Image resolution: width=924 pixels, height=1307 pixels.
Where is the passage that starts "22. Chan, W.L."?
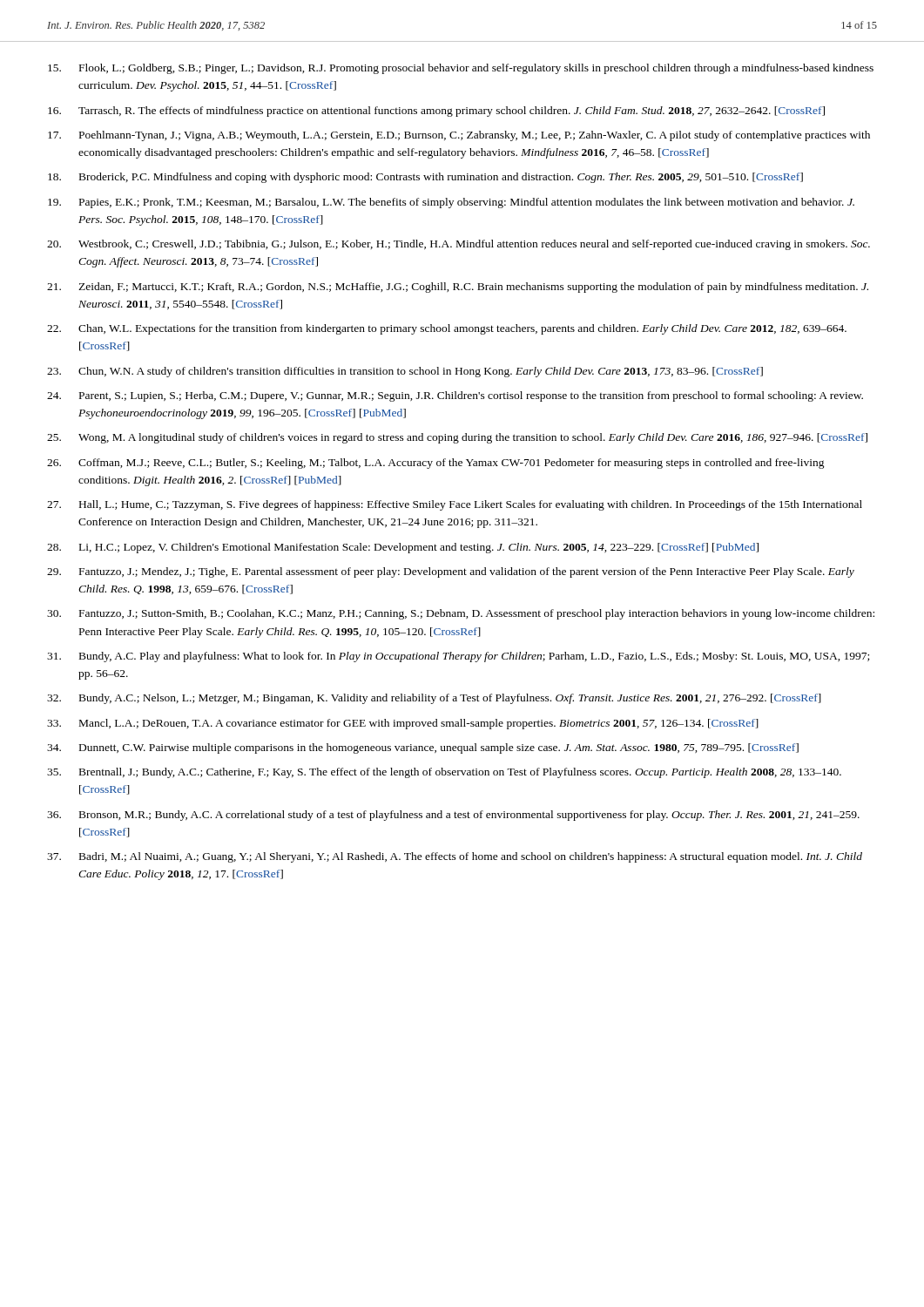pos(462,337)
